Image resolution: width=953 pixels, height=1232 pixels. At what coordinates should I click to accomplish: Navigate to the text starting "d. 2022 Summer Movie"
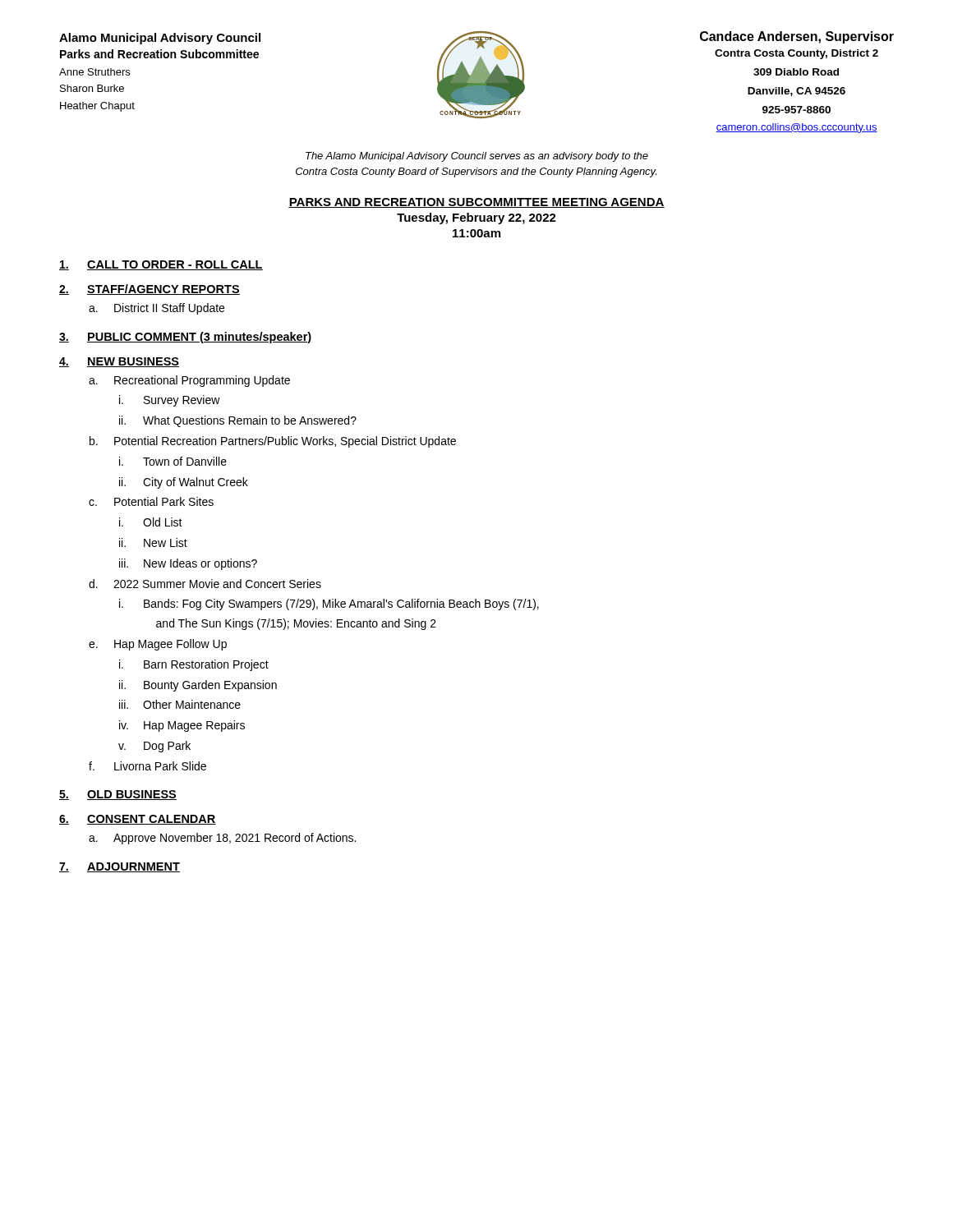point(205,584)
